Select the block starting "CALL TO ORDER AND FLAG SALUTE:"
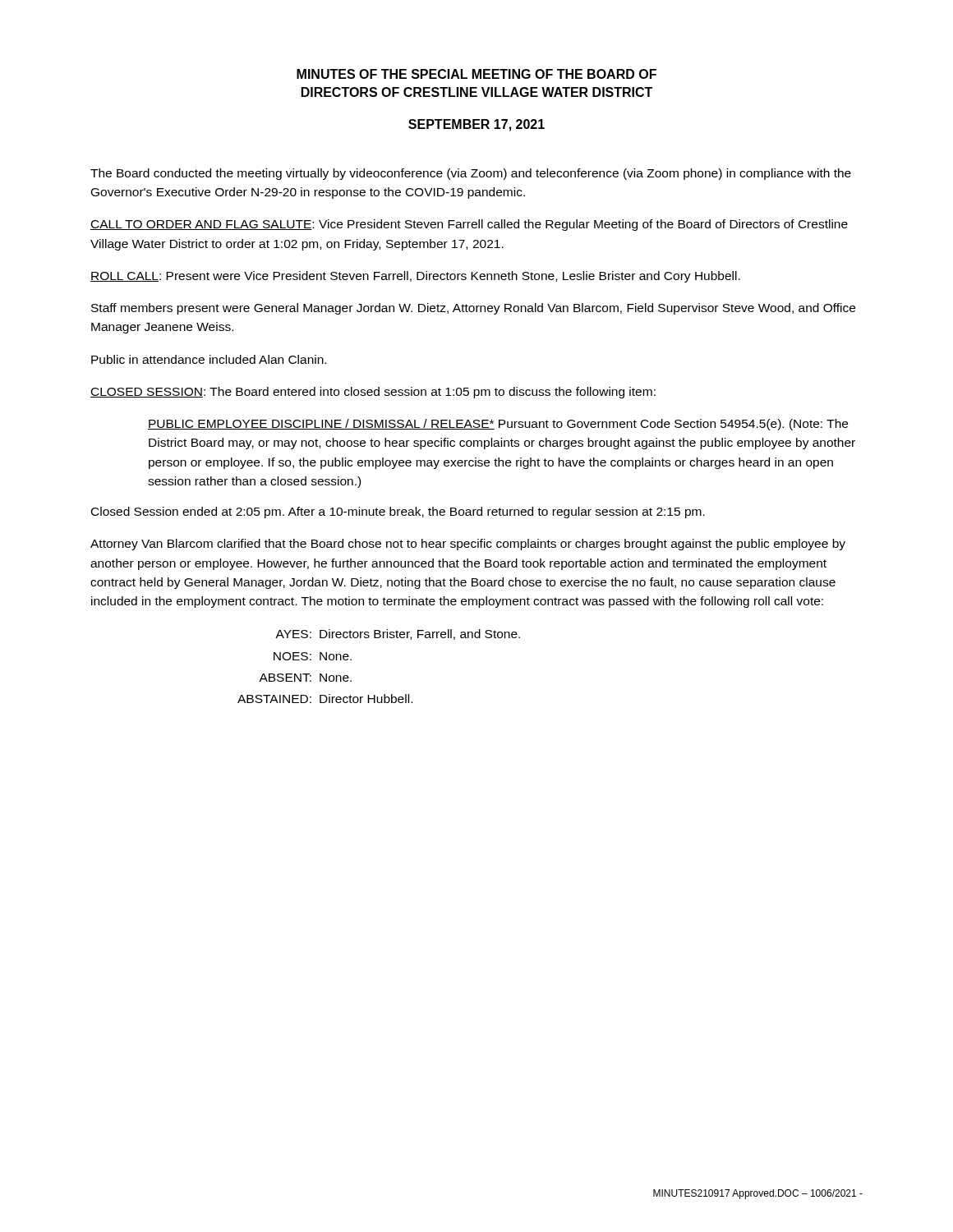 [x=469, y=234]
